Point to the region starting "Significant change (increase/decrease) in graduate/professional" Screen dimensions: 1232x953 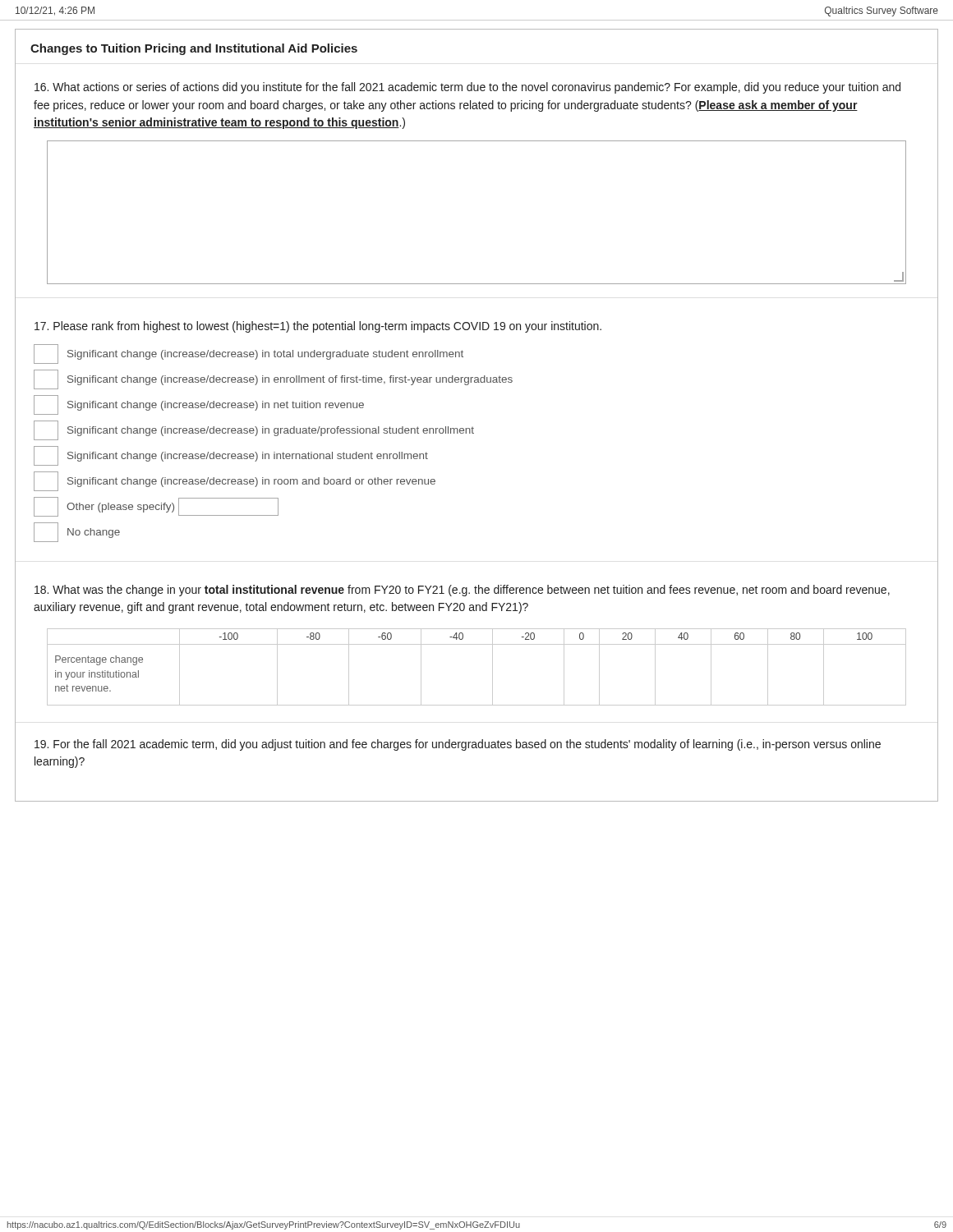(x=254, y=430)
